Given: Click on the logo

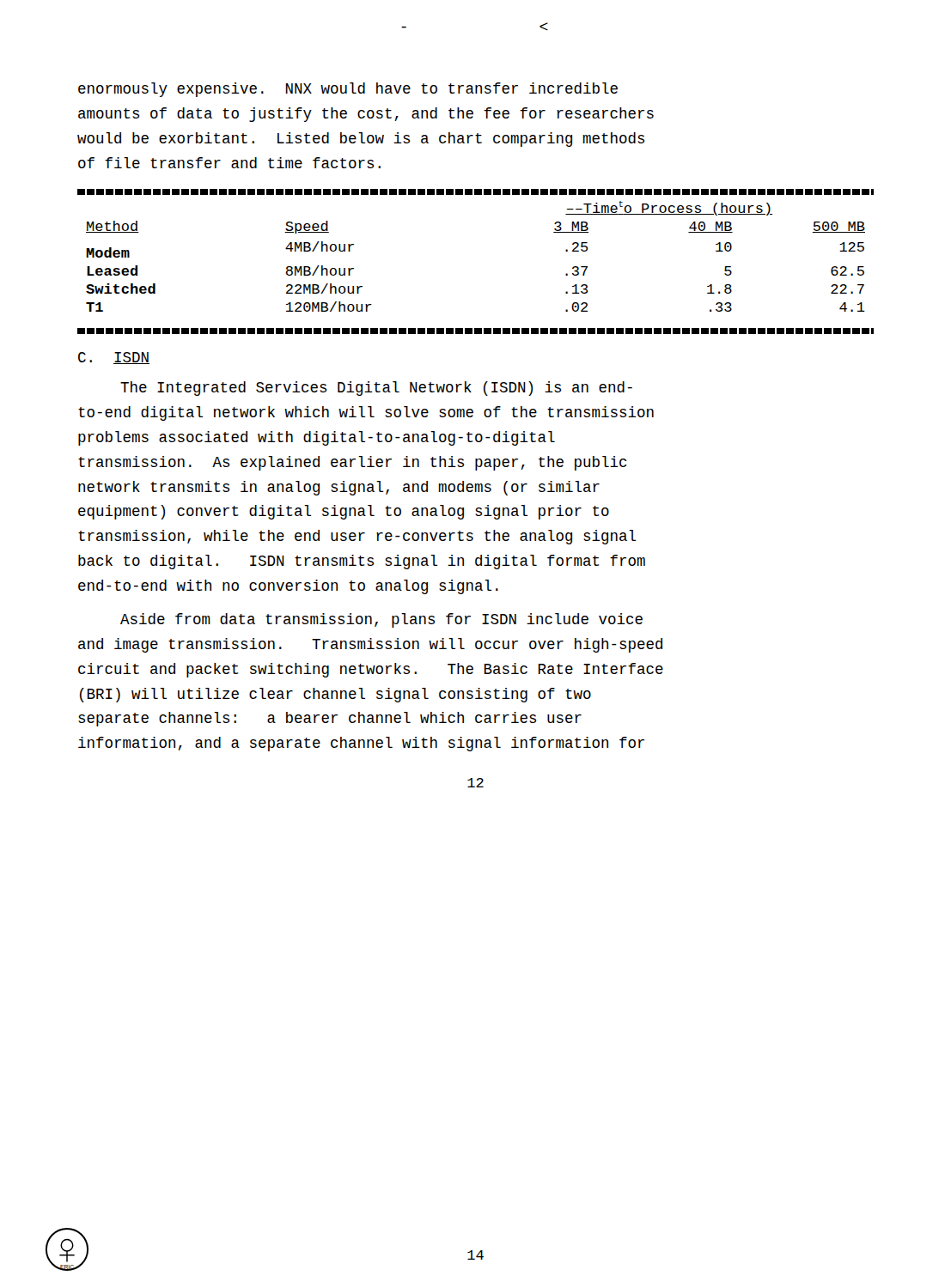Looking at the screenshot, I should pos(67,1252).
